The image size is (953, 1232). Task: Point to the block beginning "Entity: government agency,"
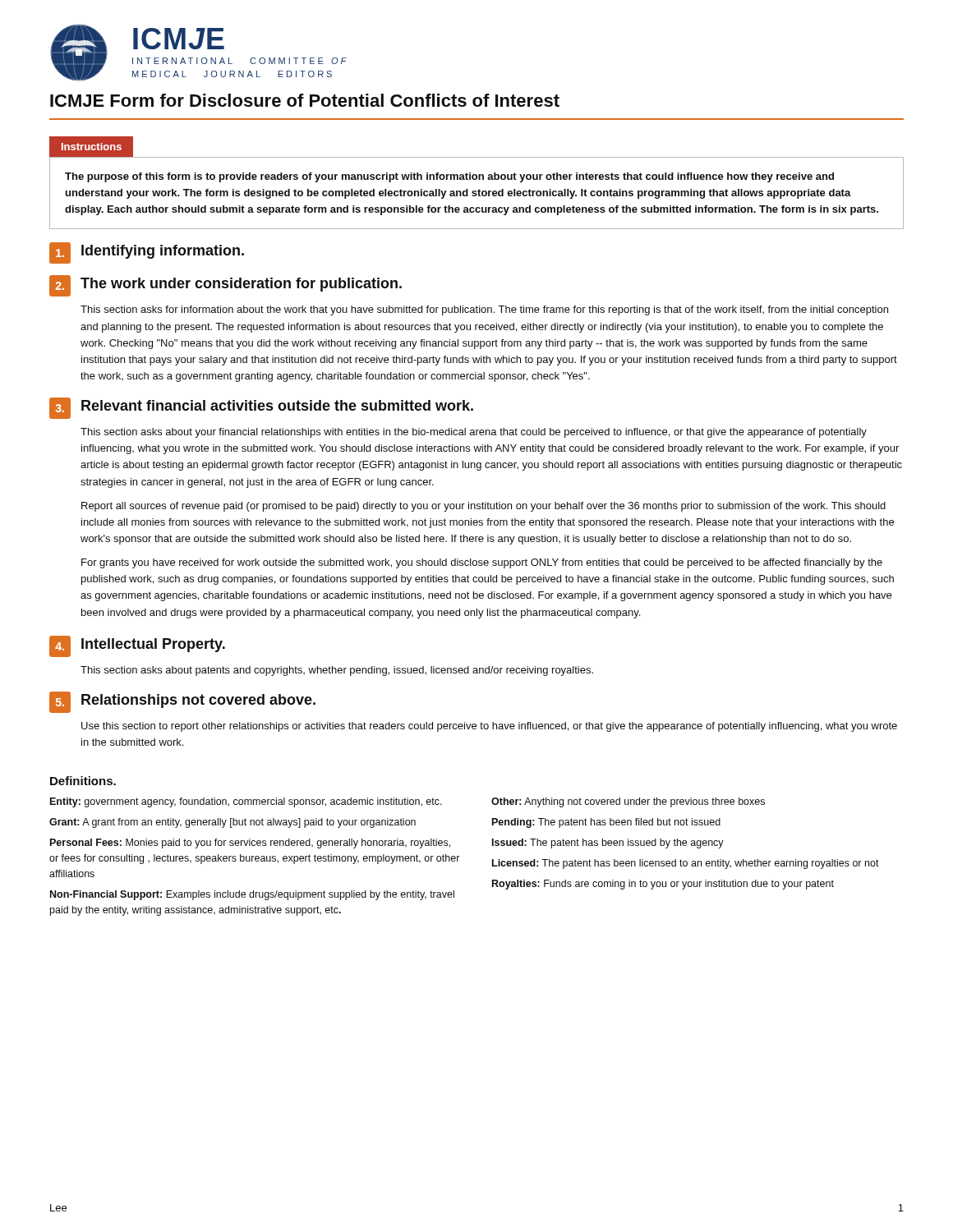coord(255,856)
